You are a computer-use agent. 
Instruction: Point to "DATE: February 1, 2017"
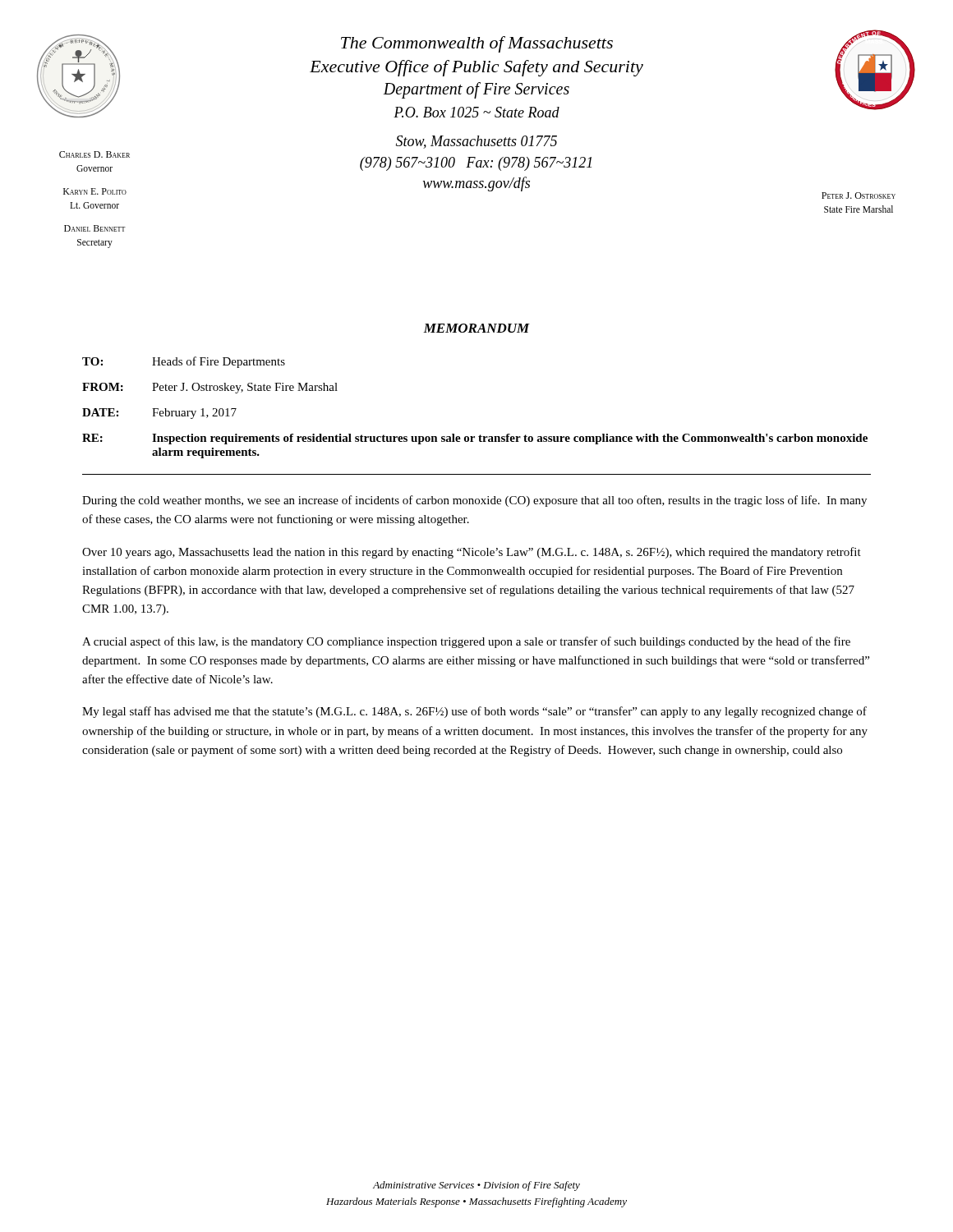click(159, 414)
